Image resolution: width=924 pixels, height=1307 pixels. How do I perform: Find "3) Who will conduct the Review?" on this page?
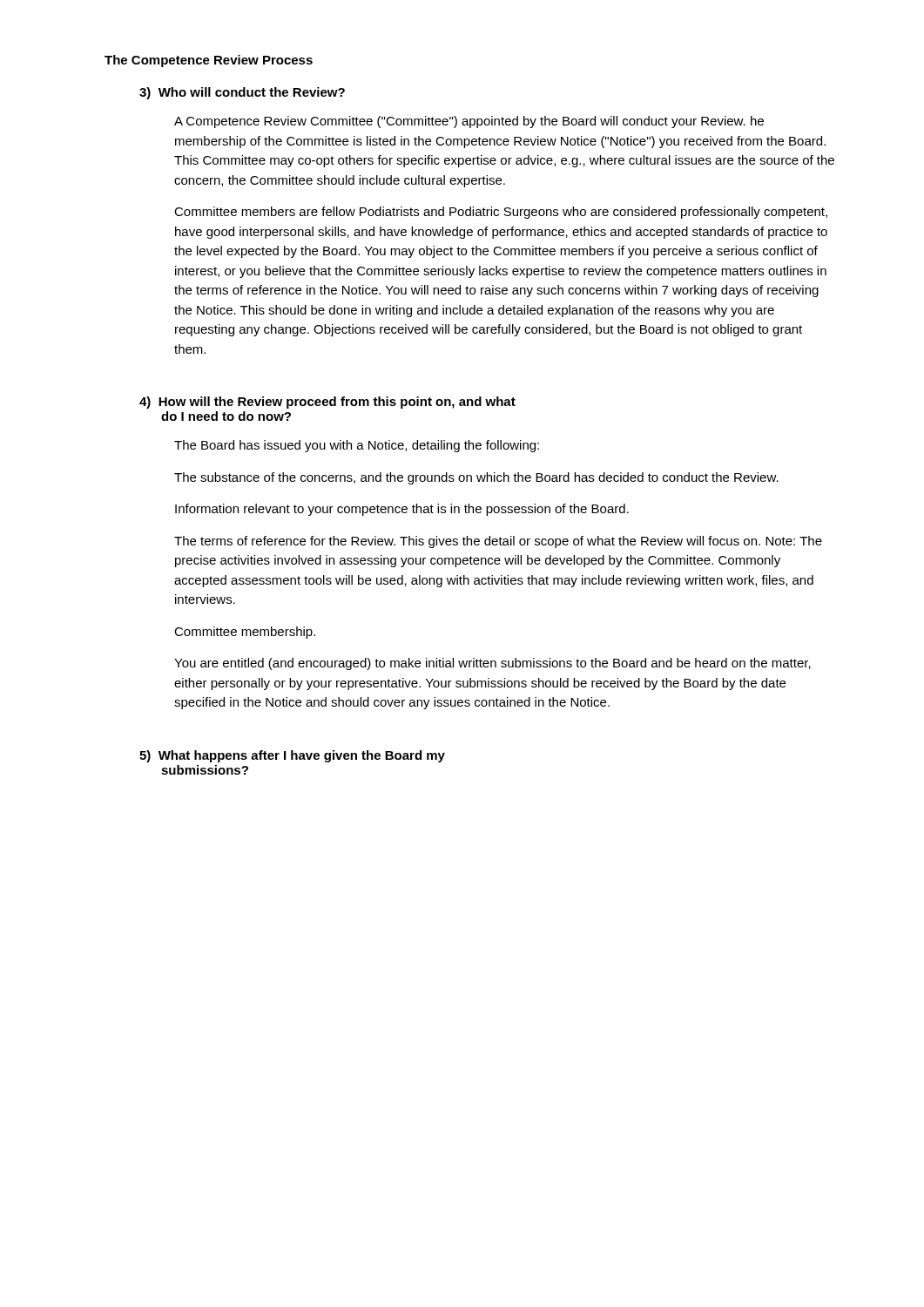[x=242, y=92]
